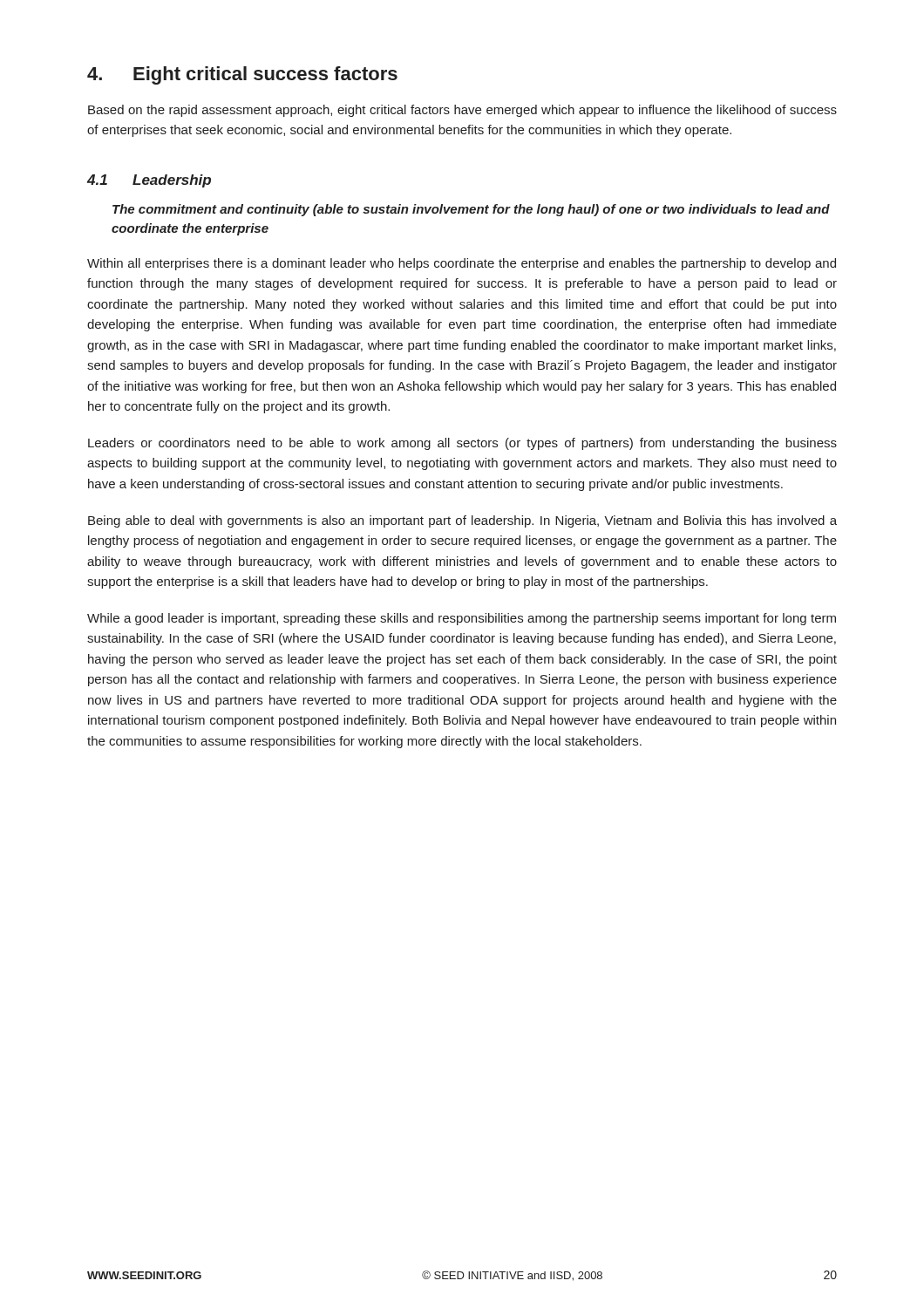Click on the text block containing "Being able to deal with governments is also"
This screenshot has width=924, height=1308.
[x=462, y=551]
